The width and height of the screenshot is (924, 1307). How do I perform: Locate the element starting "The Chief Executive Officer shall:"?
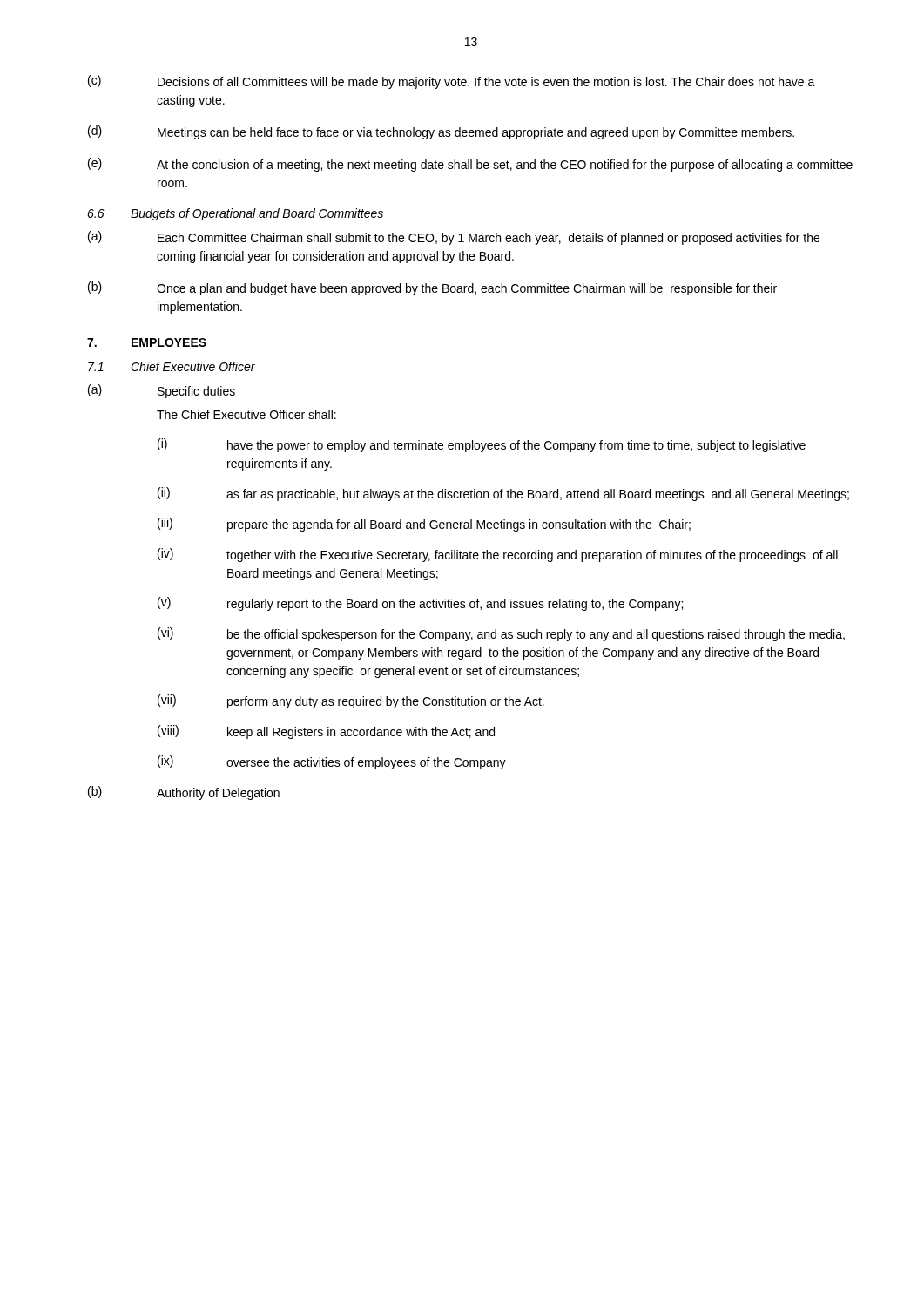pos(247,415)
